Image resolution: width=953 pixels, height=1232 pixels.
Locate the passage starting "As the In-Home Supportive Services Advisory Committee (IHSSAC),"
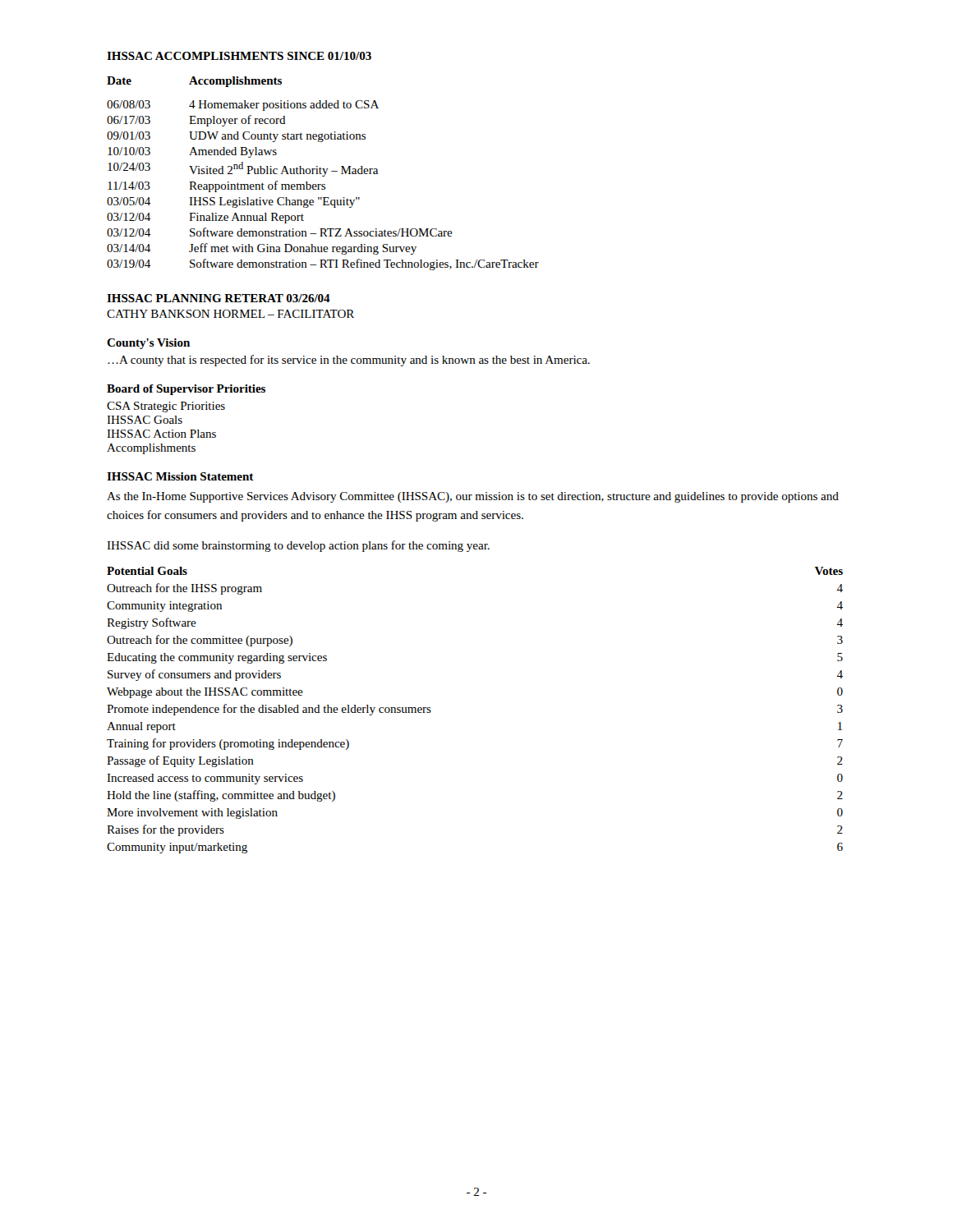click(x=473, y=505)
